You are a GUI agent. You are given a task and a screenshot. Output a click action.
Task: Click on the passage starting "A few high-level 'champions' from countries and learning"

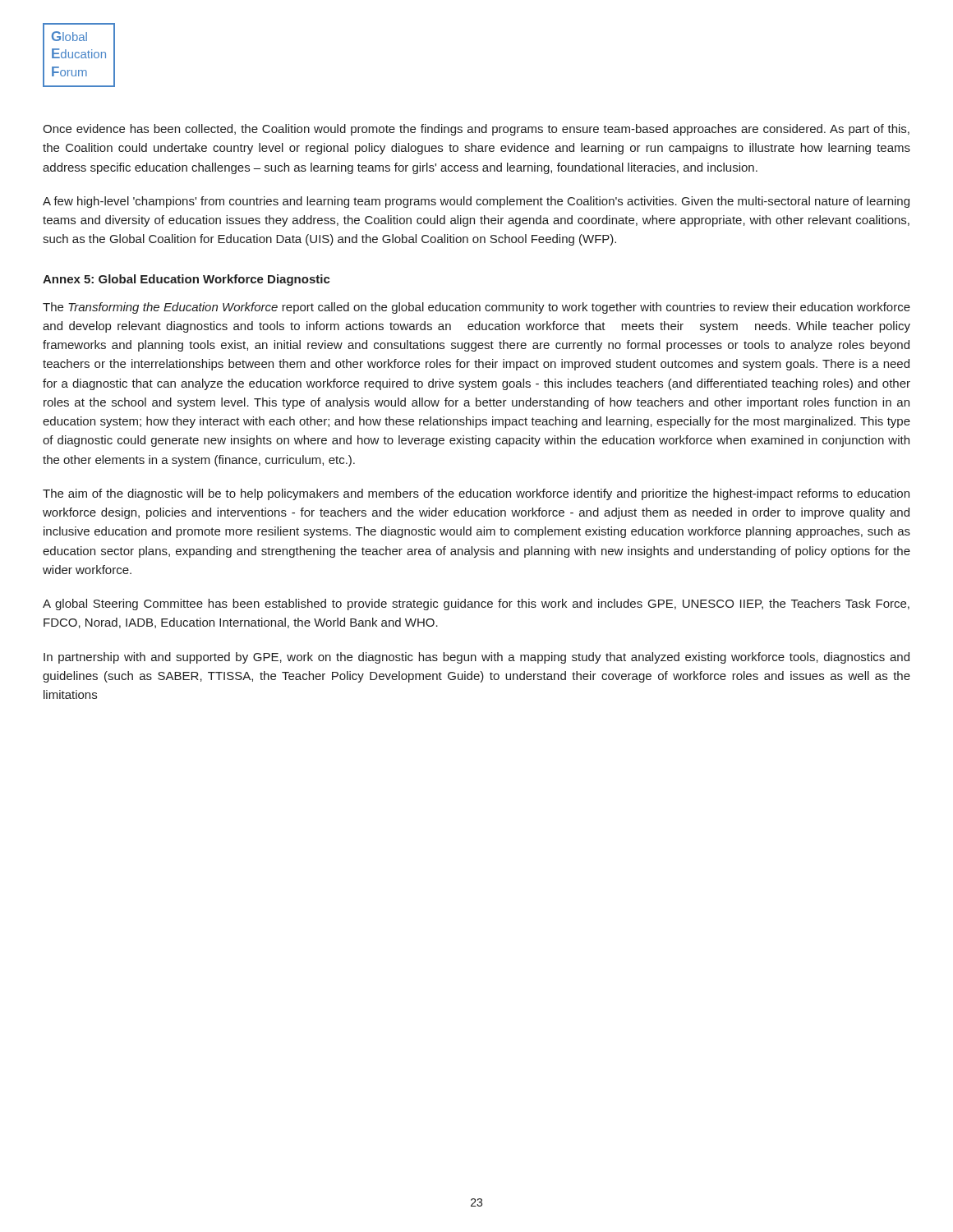pyautogui.click(x=476, y=220)
